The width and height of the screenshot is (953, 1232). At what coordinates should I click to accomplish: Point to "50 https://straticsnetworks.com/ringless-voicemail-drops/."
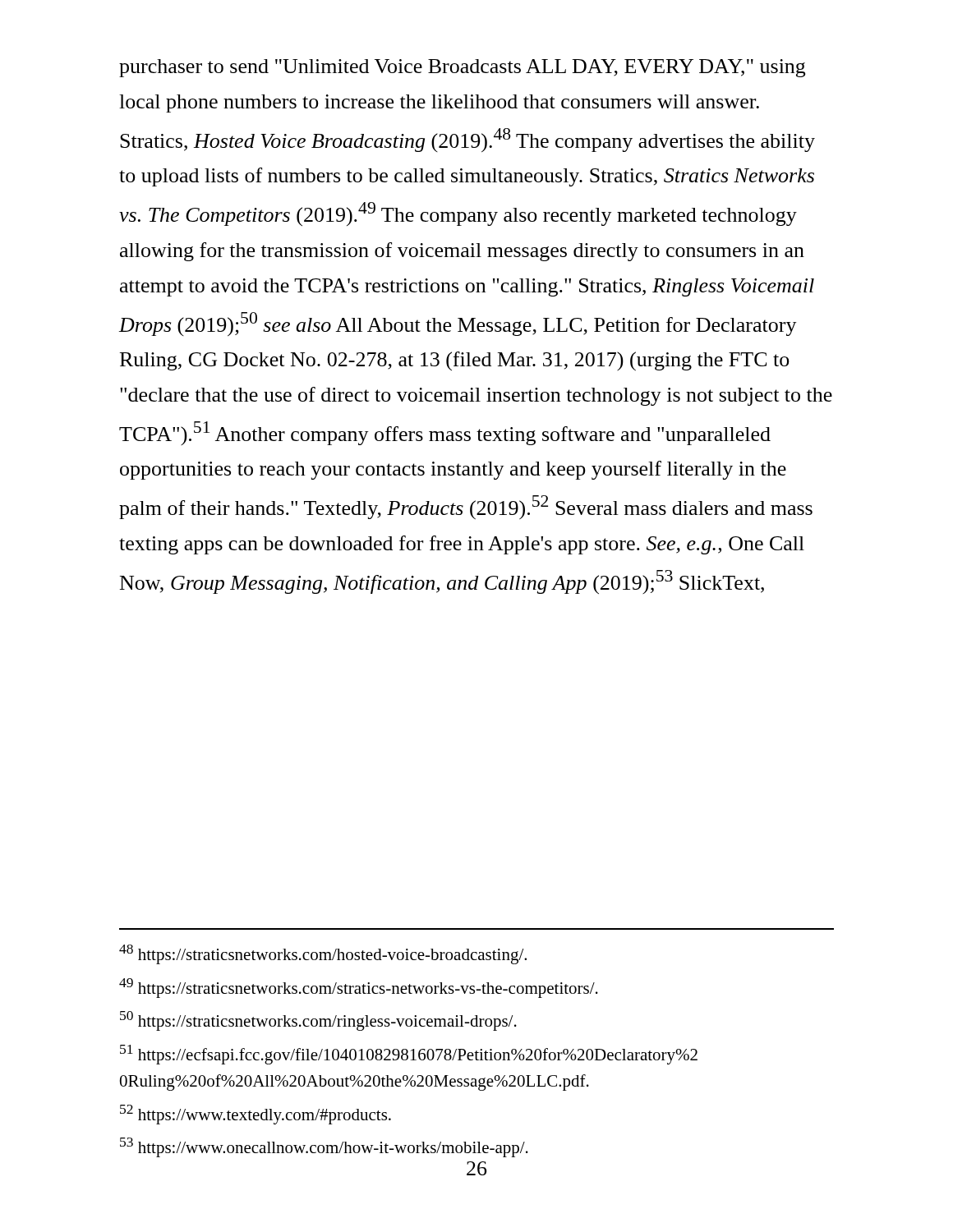[318, 1019]
